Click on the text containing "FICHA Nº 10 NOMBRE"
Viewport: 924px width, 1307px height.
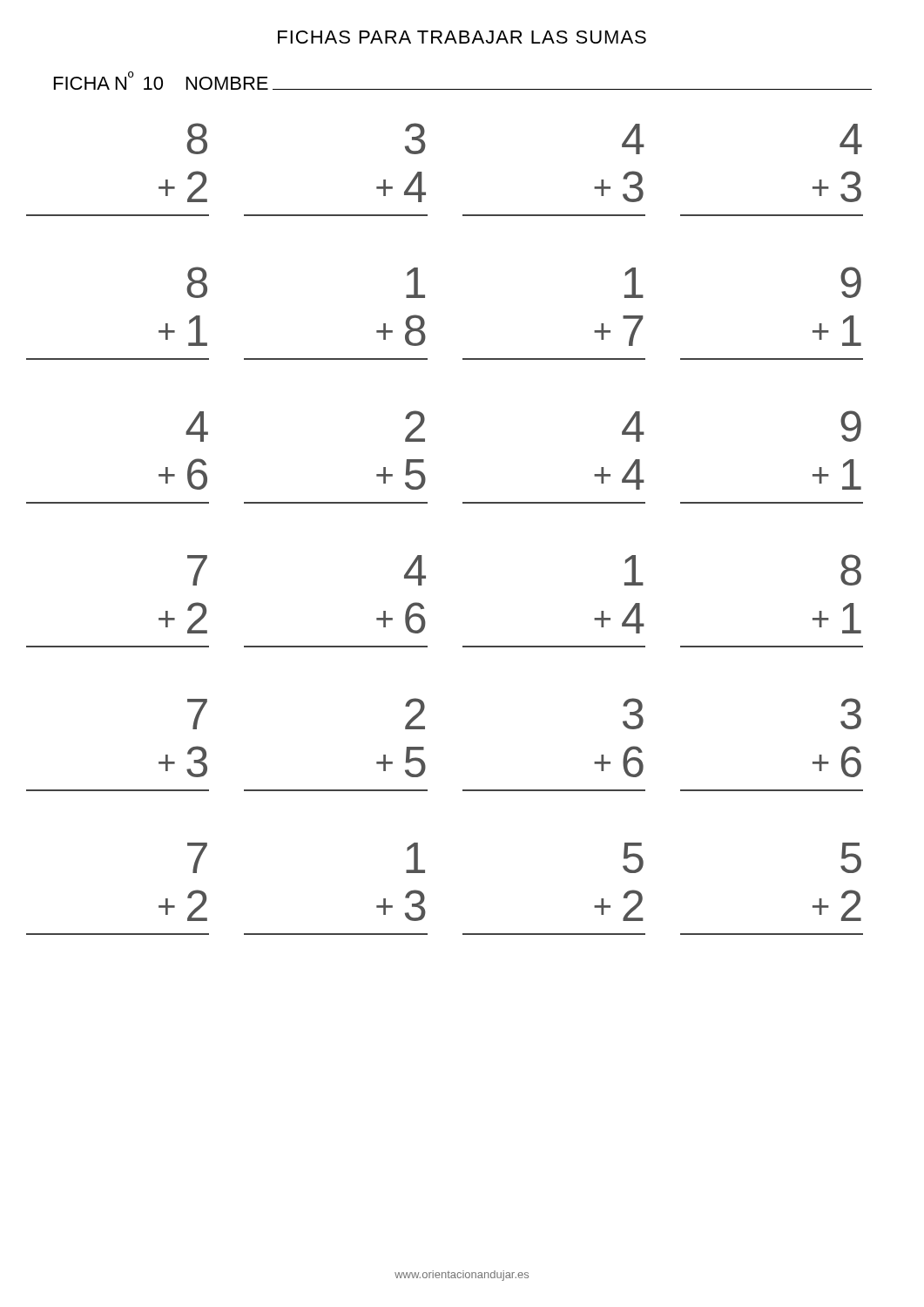point(462,80)
